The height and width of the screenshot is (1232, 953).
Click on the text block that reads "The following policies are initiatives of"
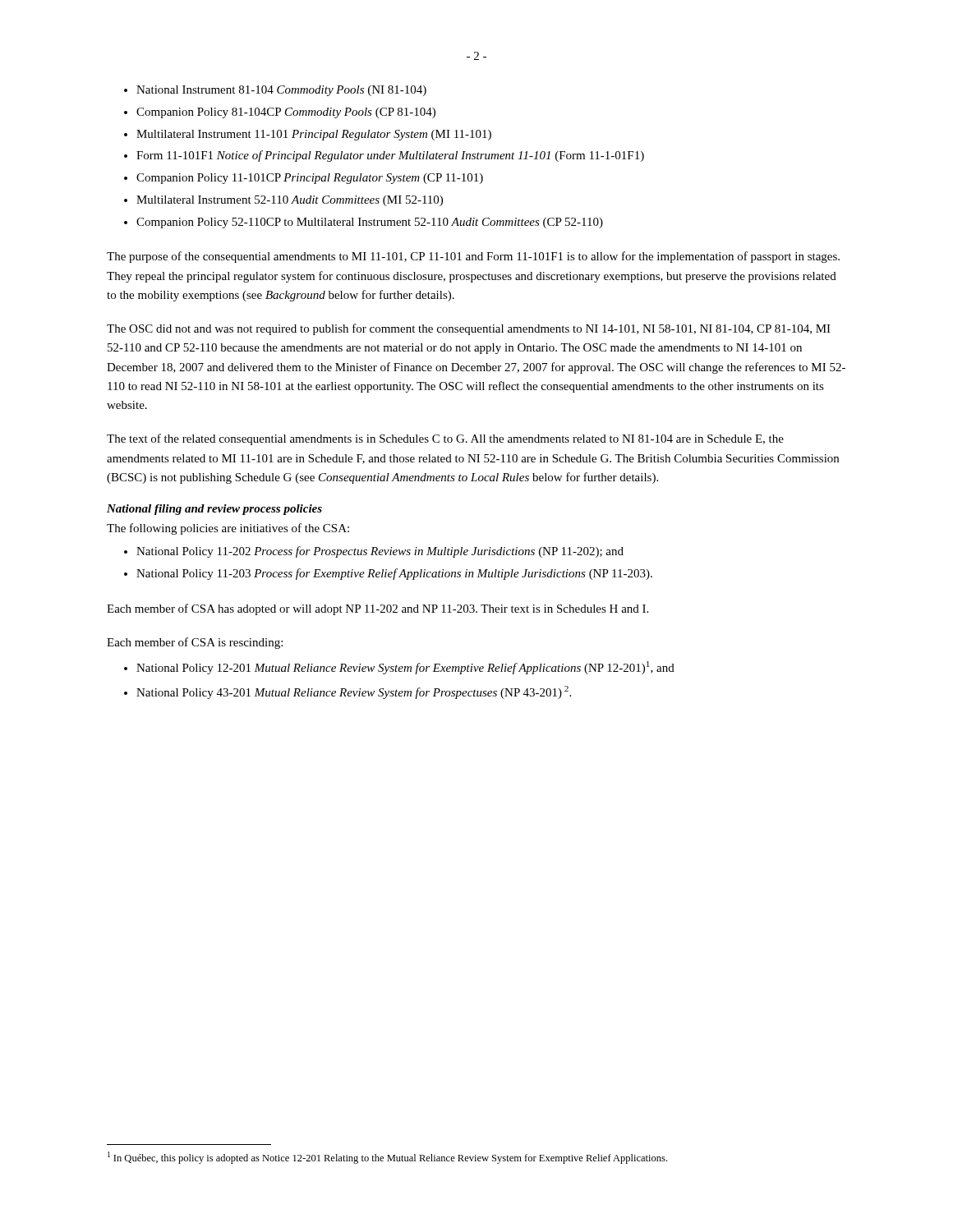(228, 528)
